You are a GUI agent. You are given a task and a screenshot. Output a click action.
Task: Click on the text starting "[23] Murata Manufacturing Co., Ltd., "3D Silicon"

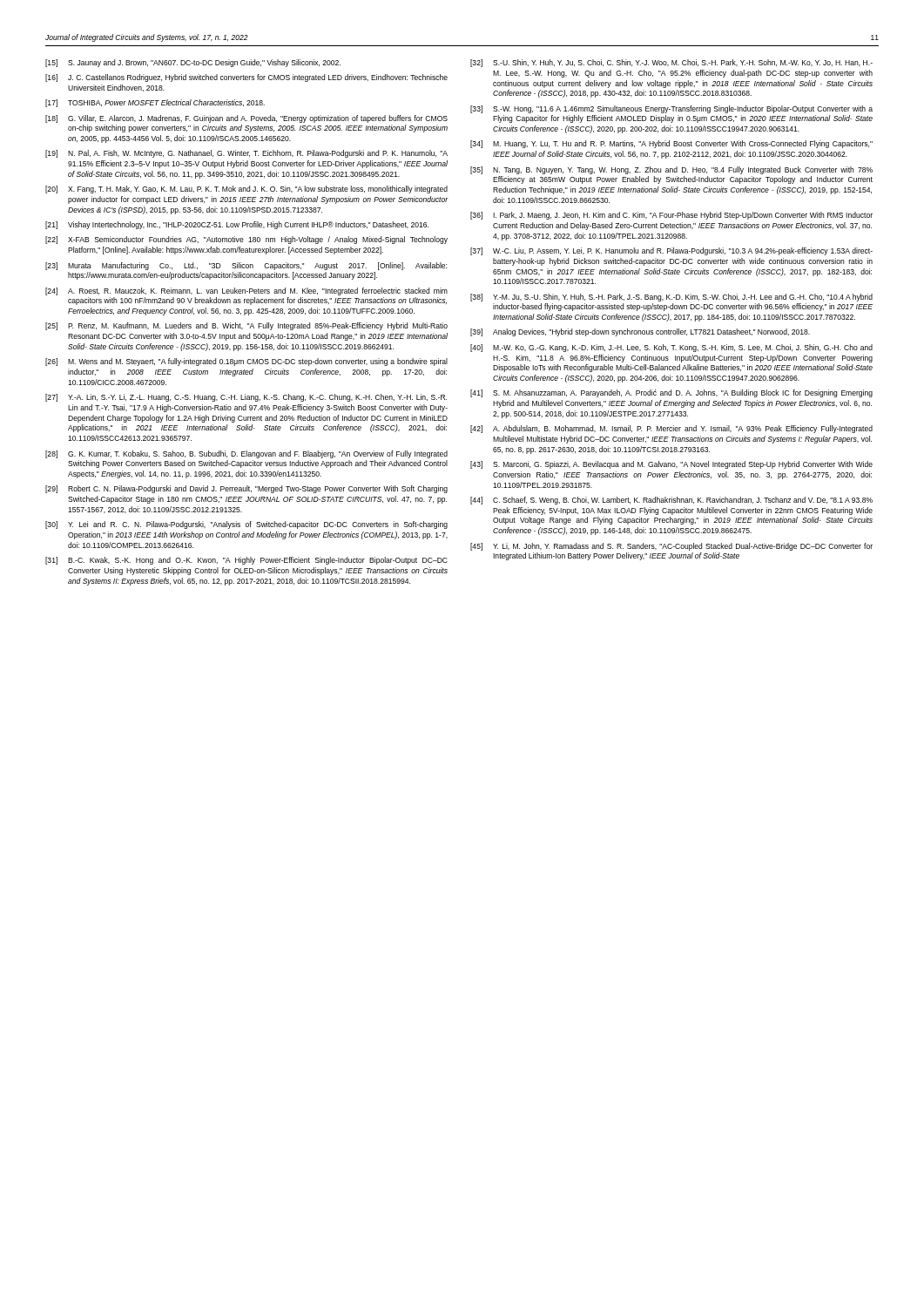(x=246, y=271)
